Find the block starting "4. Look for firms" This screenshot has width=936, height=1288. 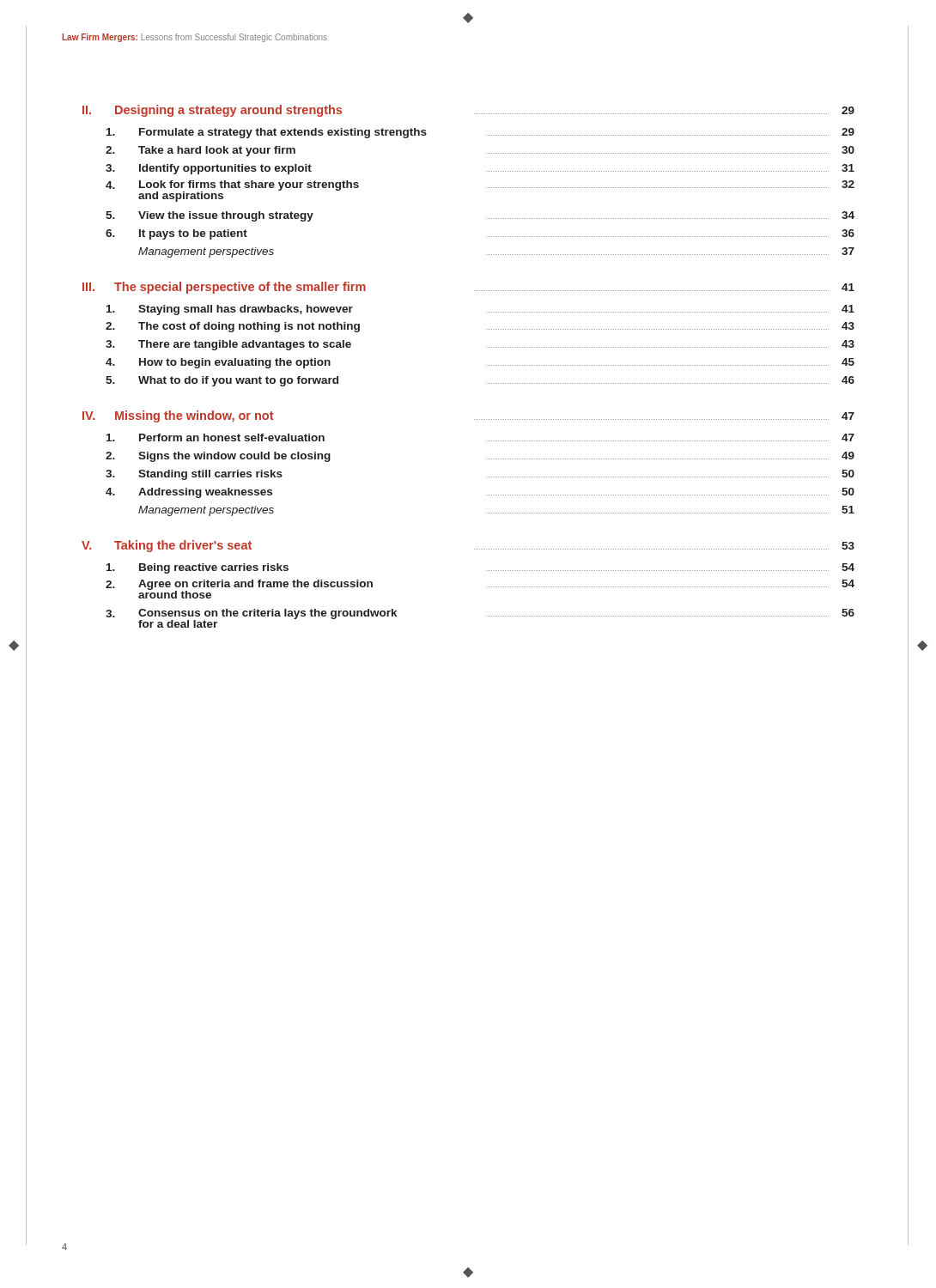pyautogui.click(x=220, y=194)
